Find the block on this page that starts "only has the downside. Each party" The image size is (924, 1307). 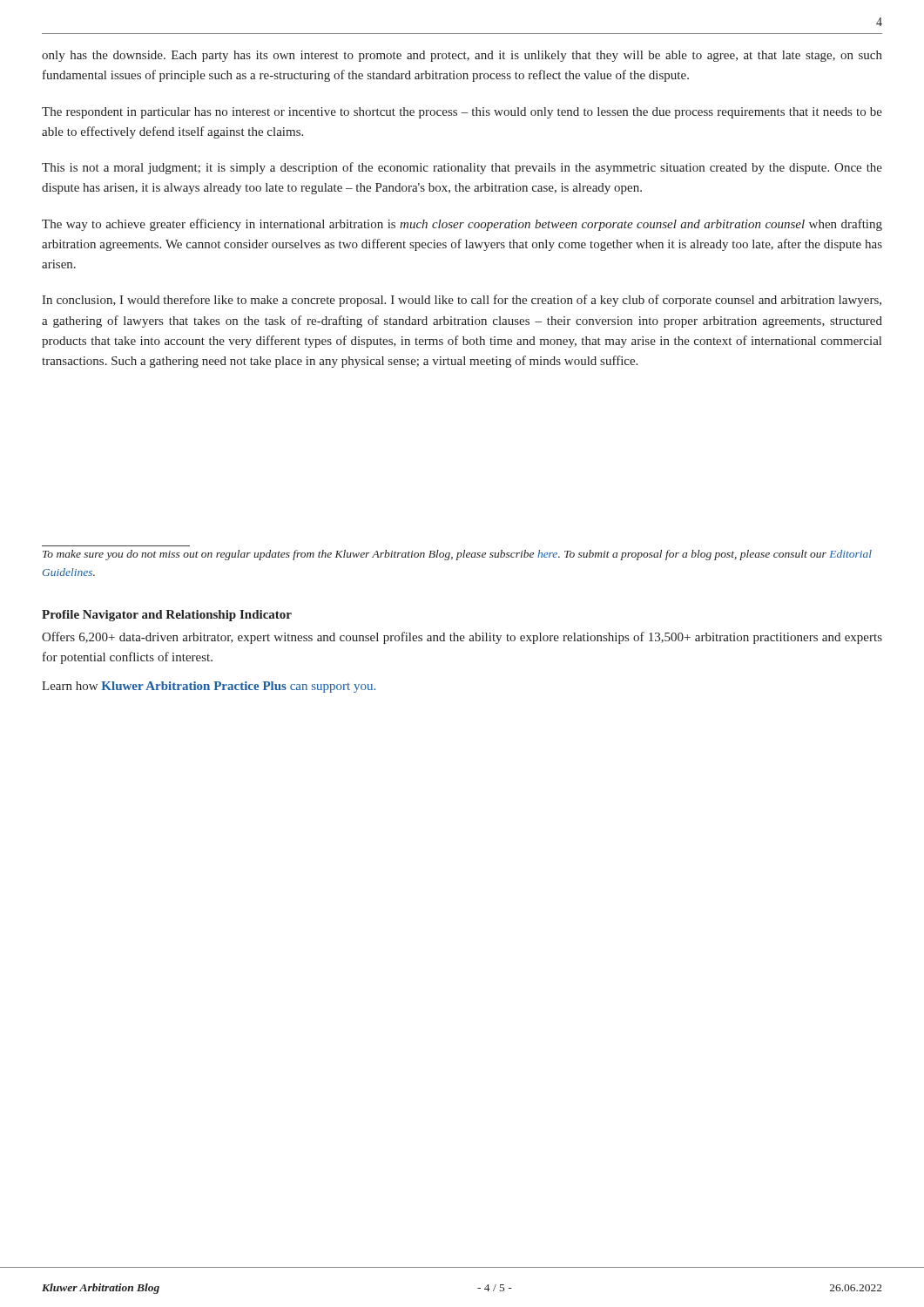pyautogui.click(x=462, y=65)
